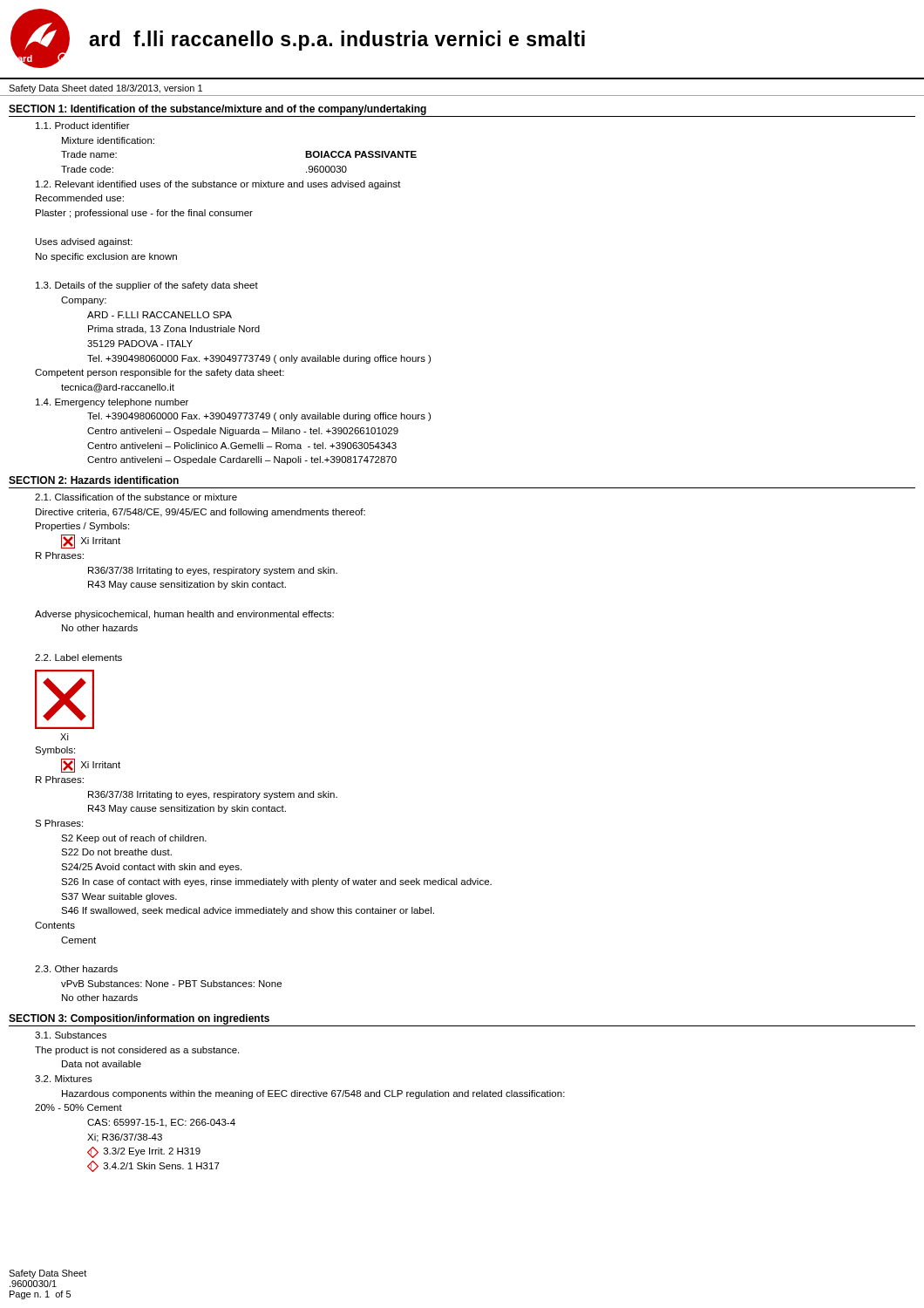Locate the text block that says "1. Substances The product"
924x1308 pixels.
[462, 1101]
